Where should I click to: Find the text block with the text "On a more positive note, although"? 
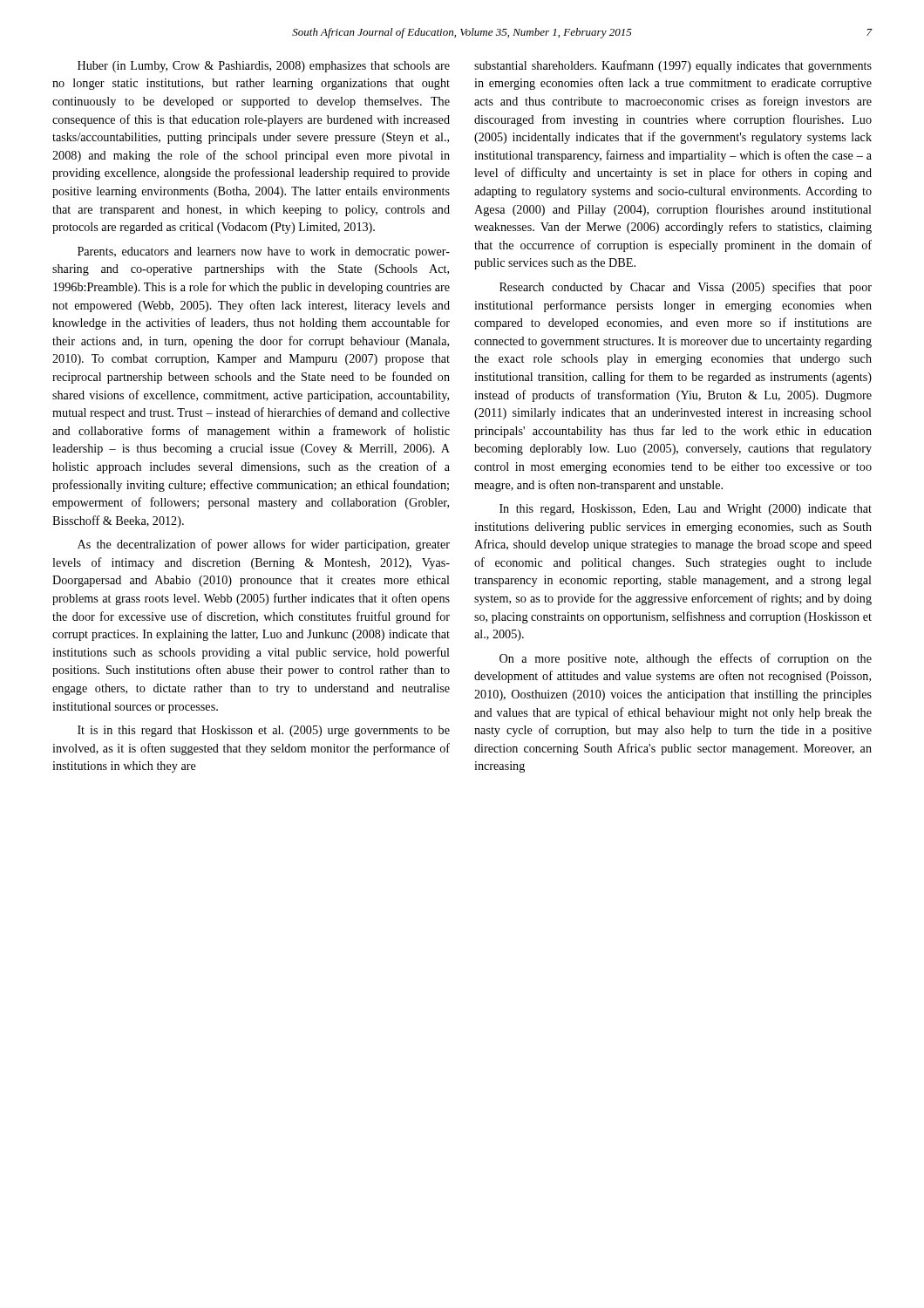tap(673, 712)
